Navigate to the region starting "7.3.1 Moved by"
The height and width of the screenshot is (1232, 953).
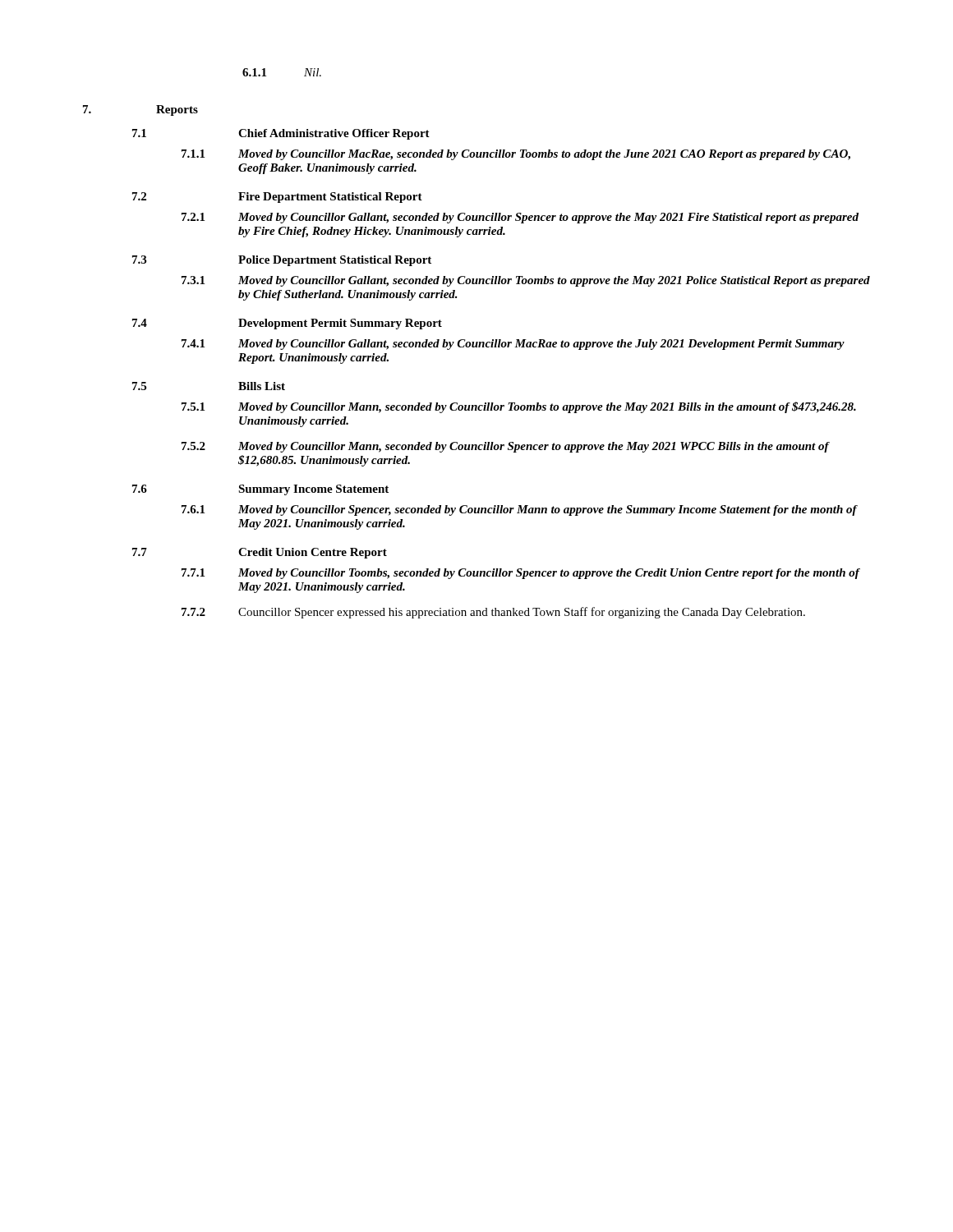526,287
